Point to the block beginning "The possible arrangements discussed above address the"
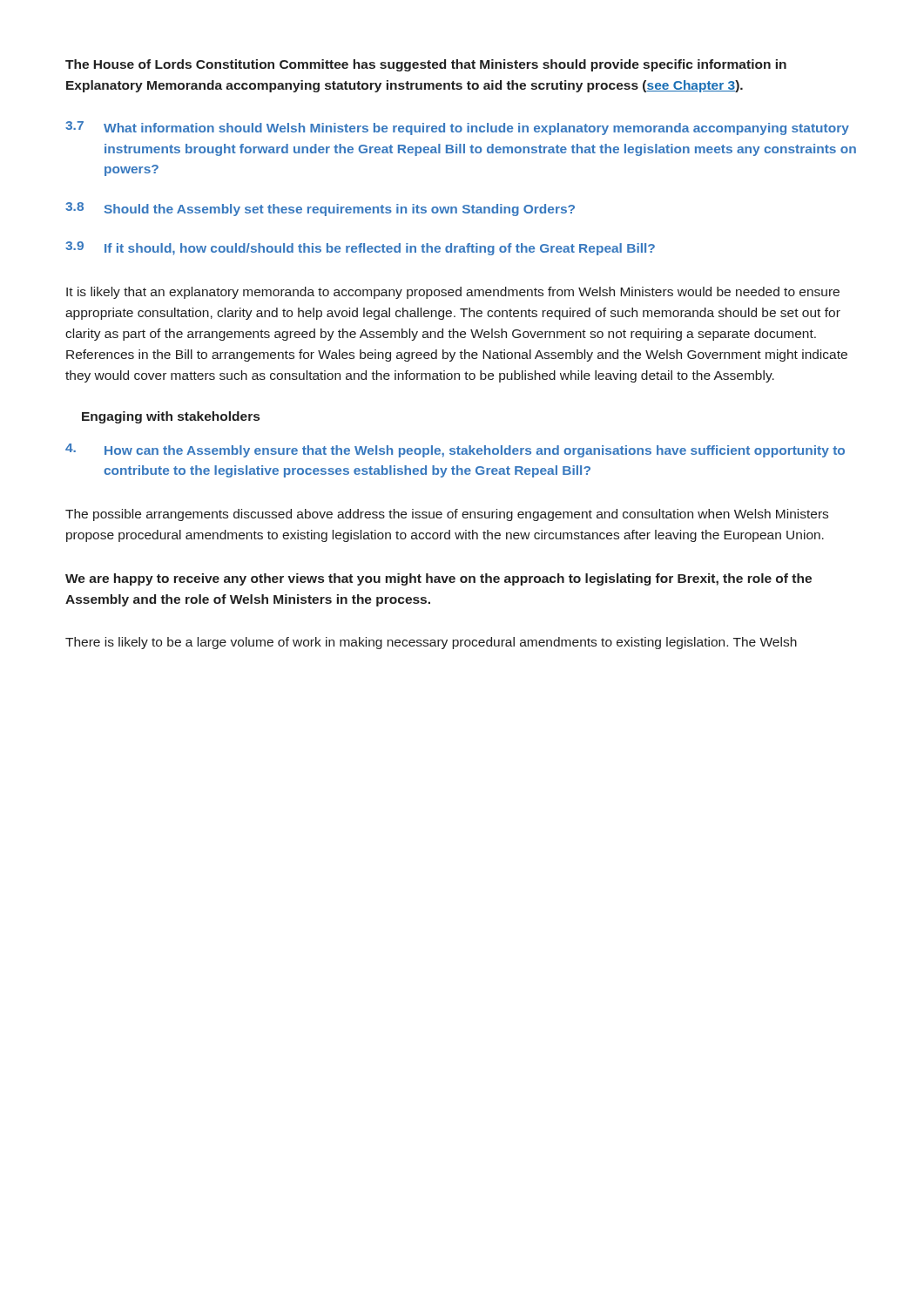The width and height of the screenshot is (924, 1307). pyautogui.click(x=447, y=524)
